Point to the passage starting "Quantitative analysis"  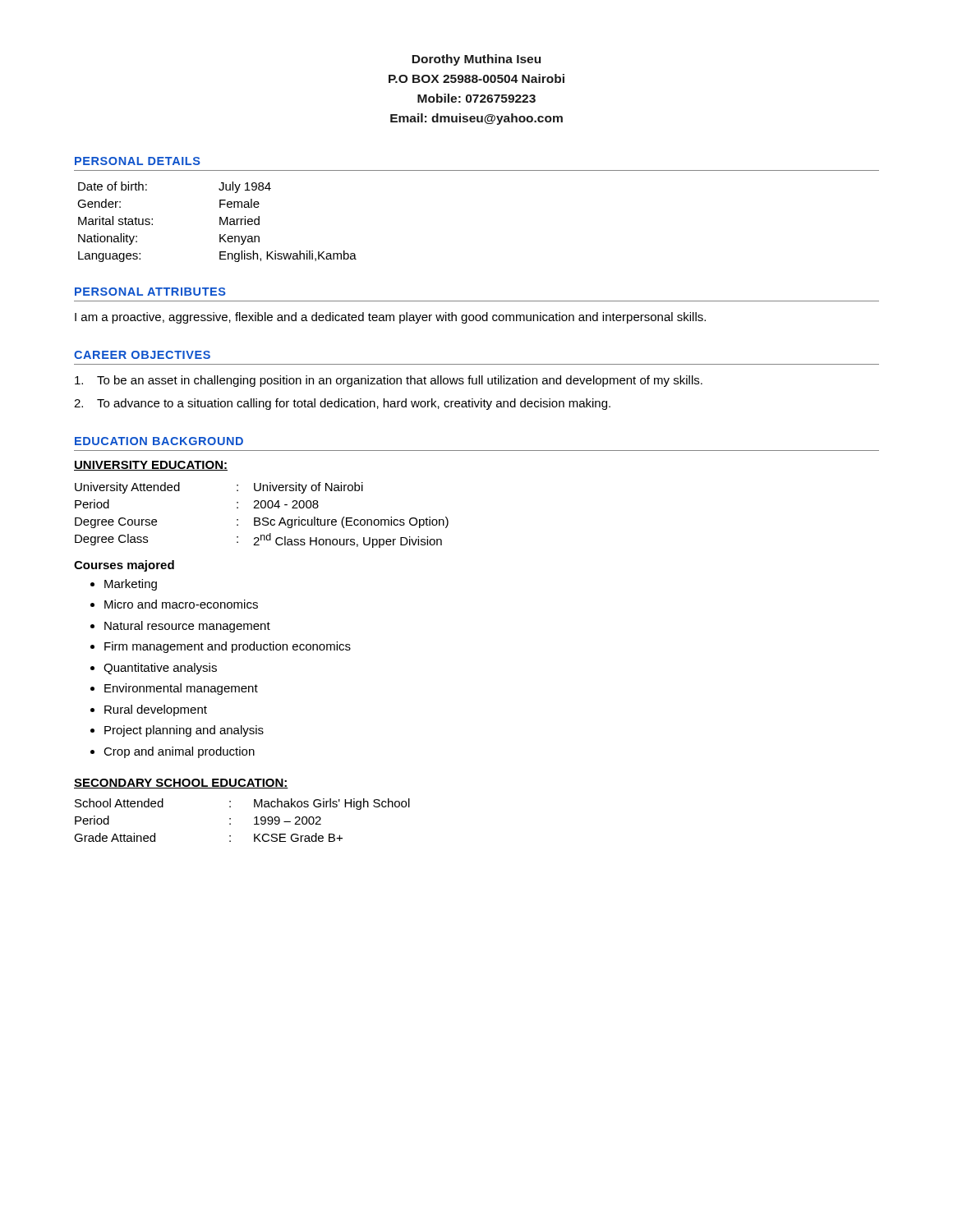[x=160, y=667]
